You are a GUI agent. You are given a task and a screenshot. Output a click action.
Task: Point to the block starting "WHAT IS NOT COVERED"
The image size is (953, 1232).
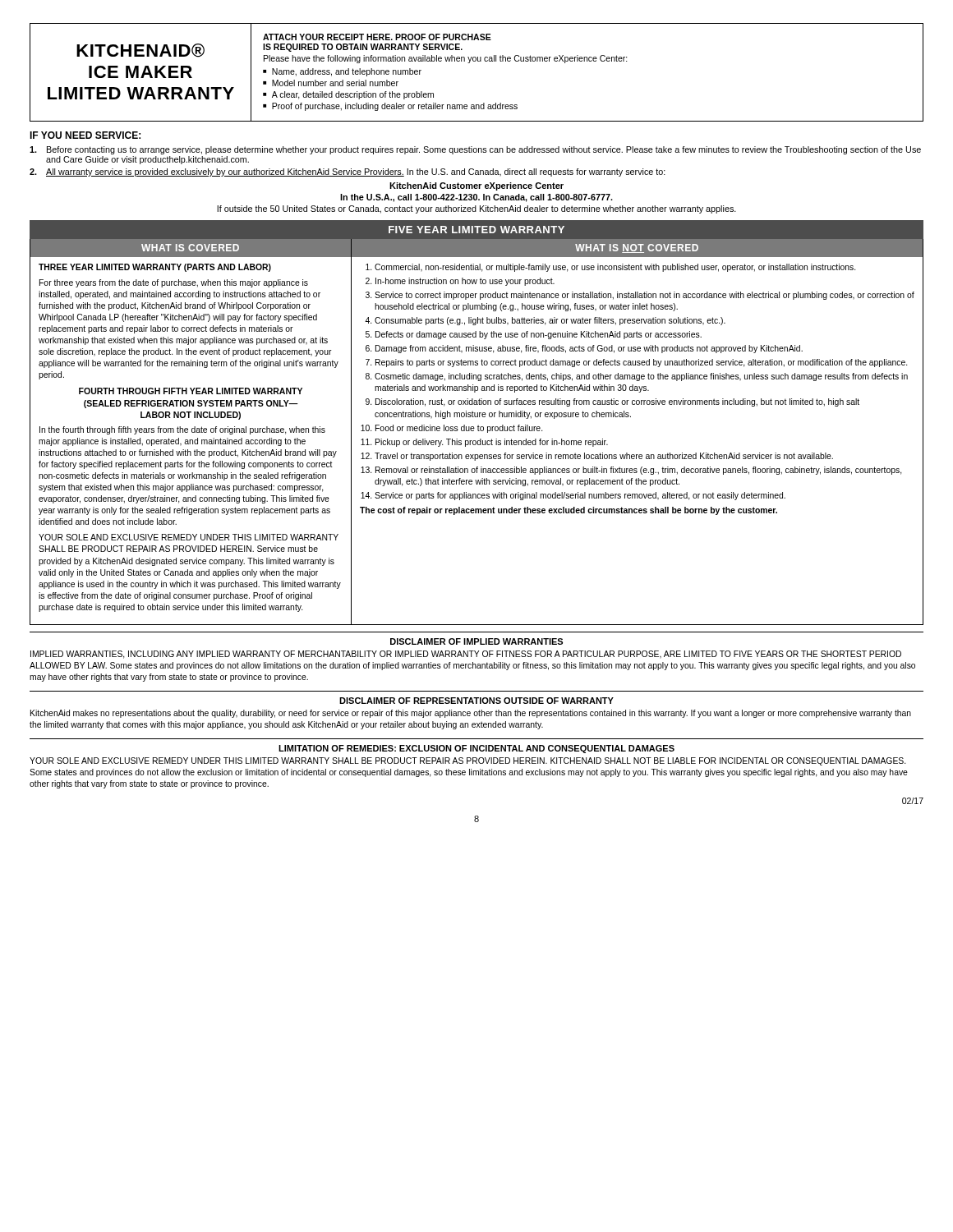637,248
